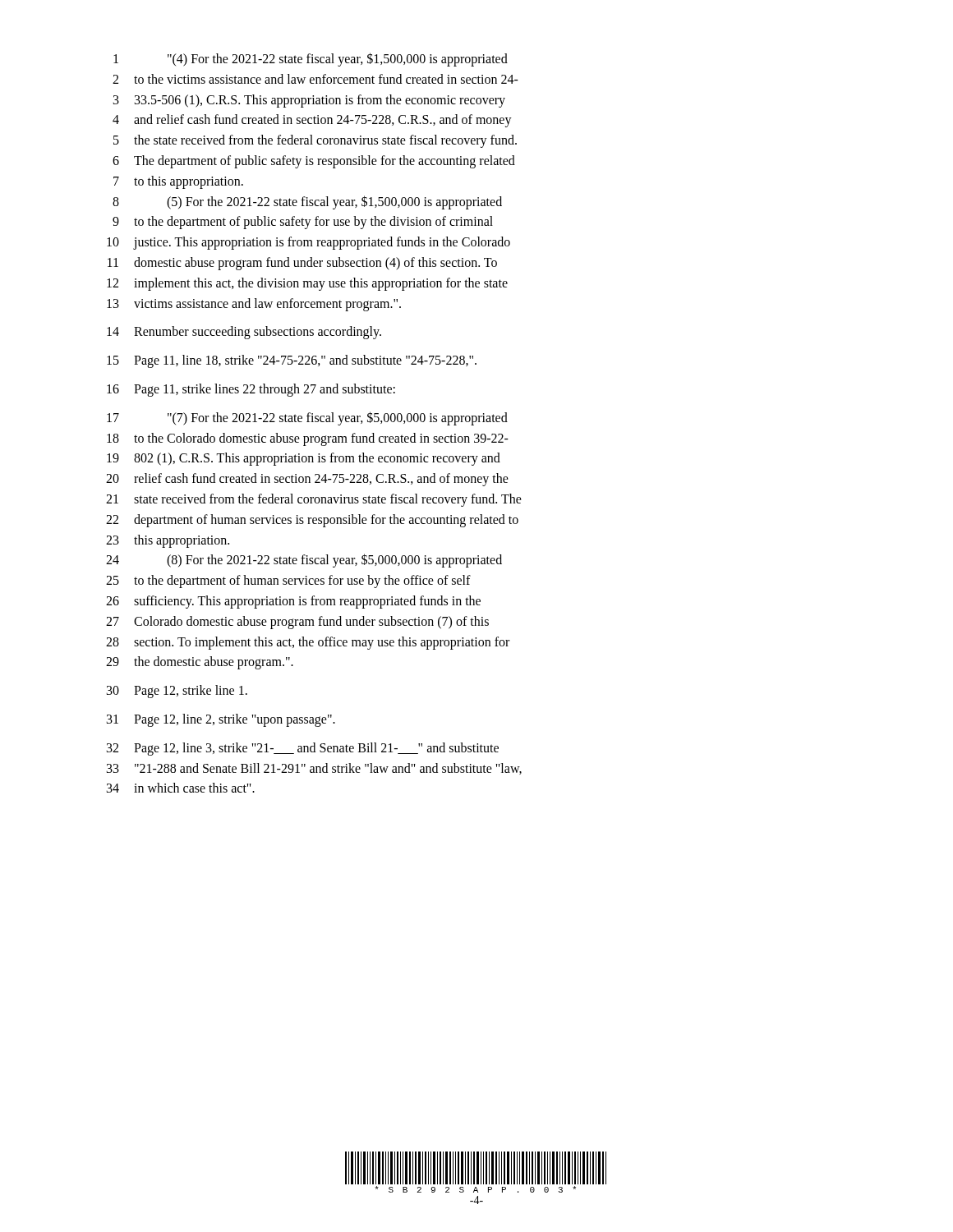Screen dimensions: 1232x953
Task: Find the list item containing "5 the state received from the federal coronavirus"
Action: [485, 141]
